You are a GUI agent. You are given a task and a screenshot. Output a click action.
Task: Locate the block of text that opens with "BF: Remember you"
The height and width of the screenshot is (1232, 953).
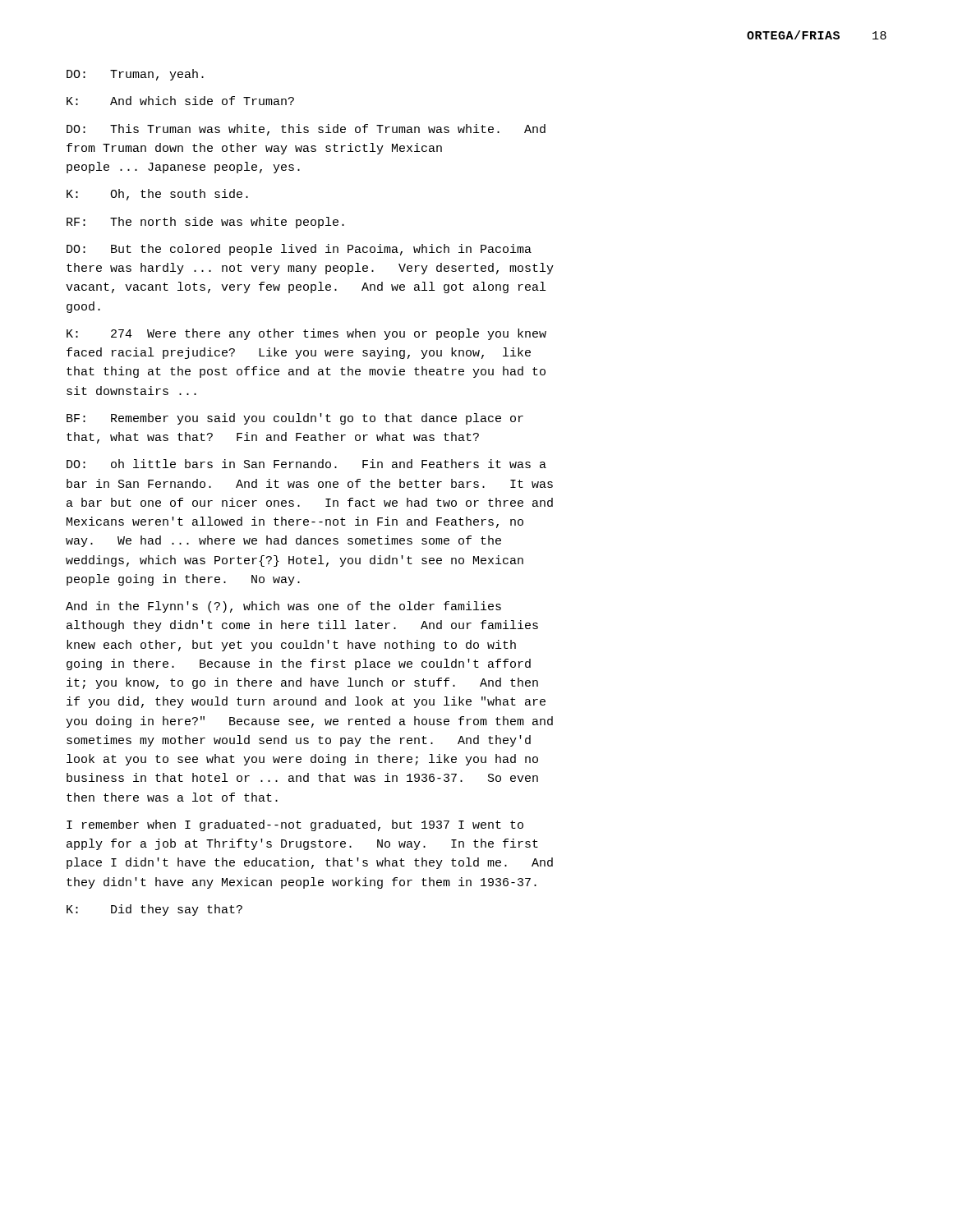click(295, 429)
